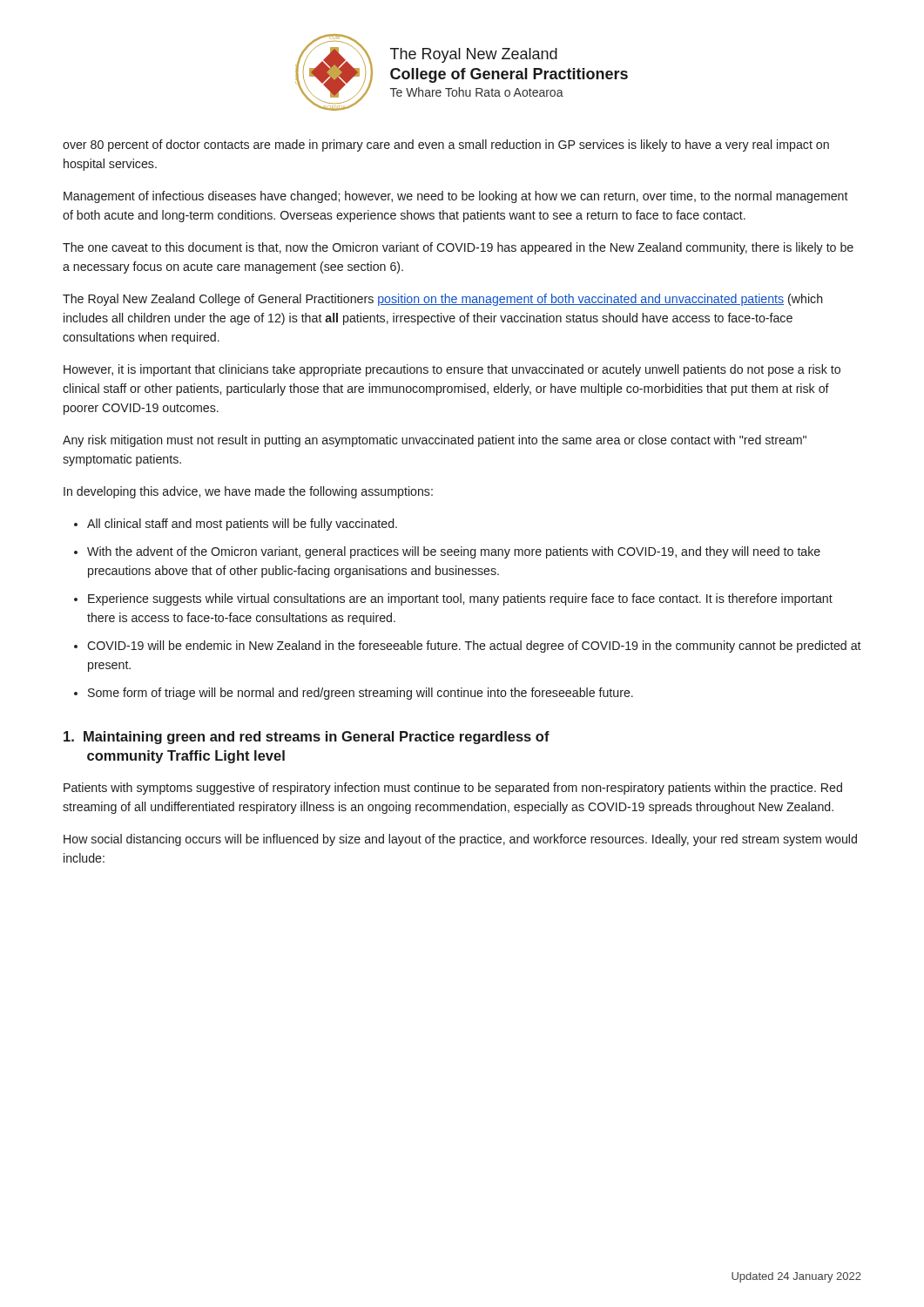Find the text block containing "However, it is important that"

pyautogui.click(x=452, y=389)
